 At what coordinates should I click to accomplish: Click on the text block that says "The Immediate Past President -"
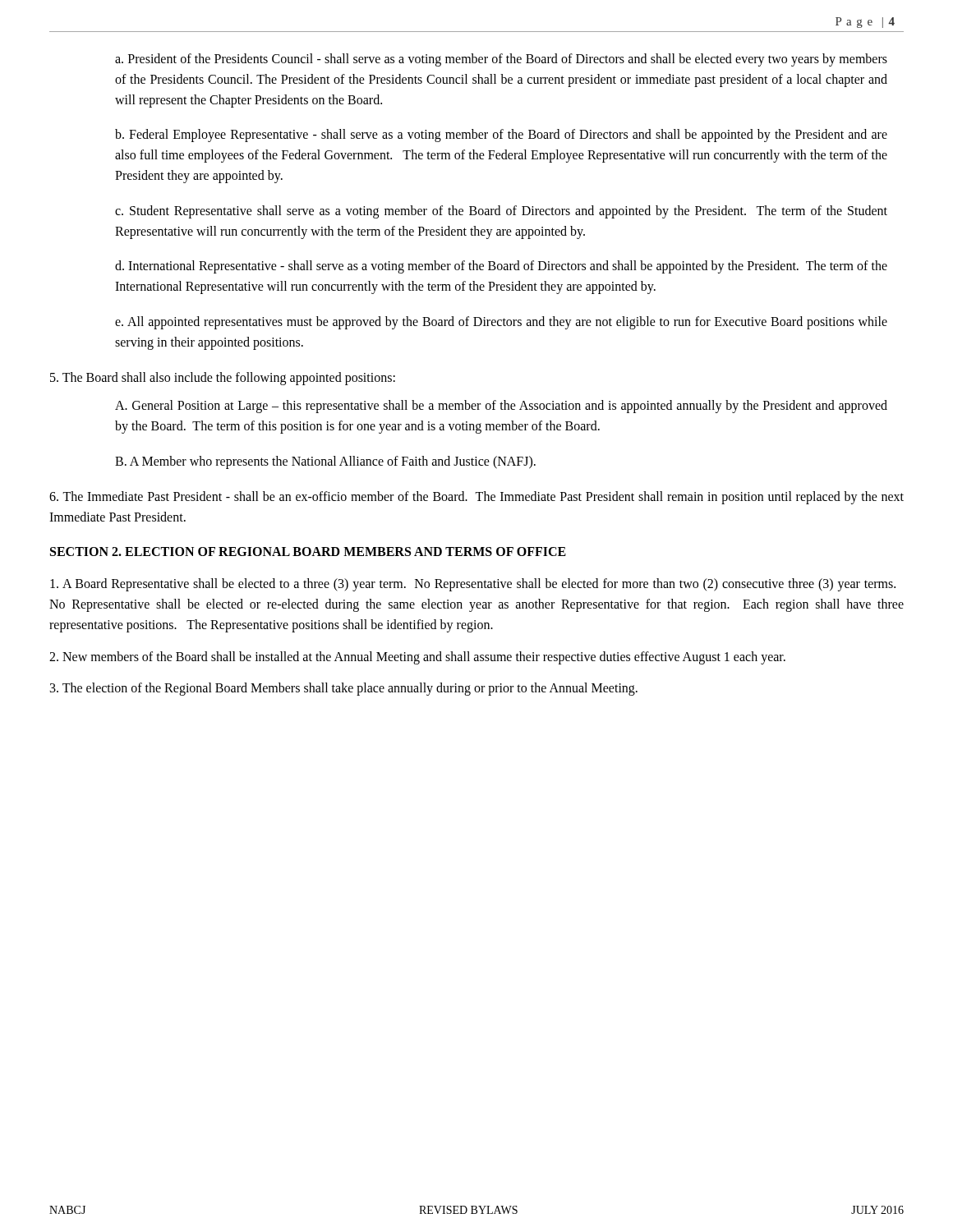coord(476,506)
